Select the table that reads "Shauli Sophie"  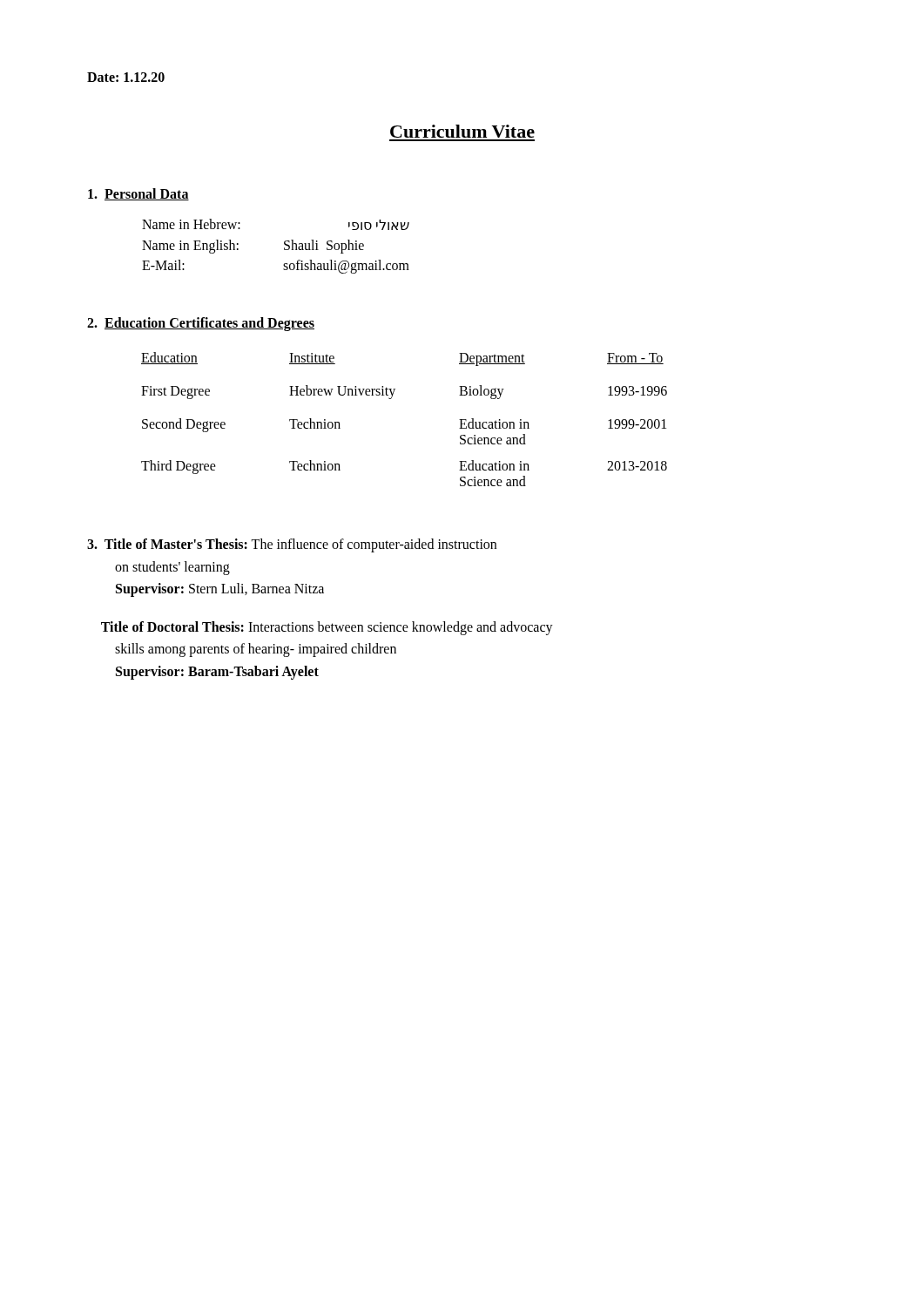pyautogui.click(x=476, y=247)
